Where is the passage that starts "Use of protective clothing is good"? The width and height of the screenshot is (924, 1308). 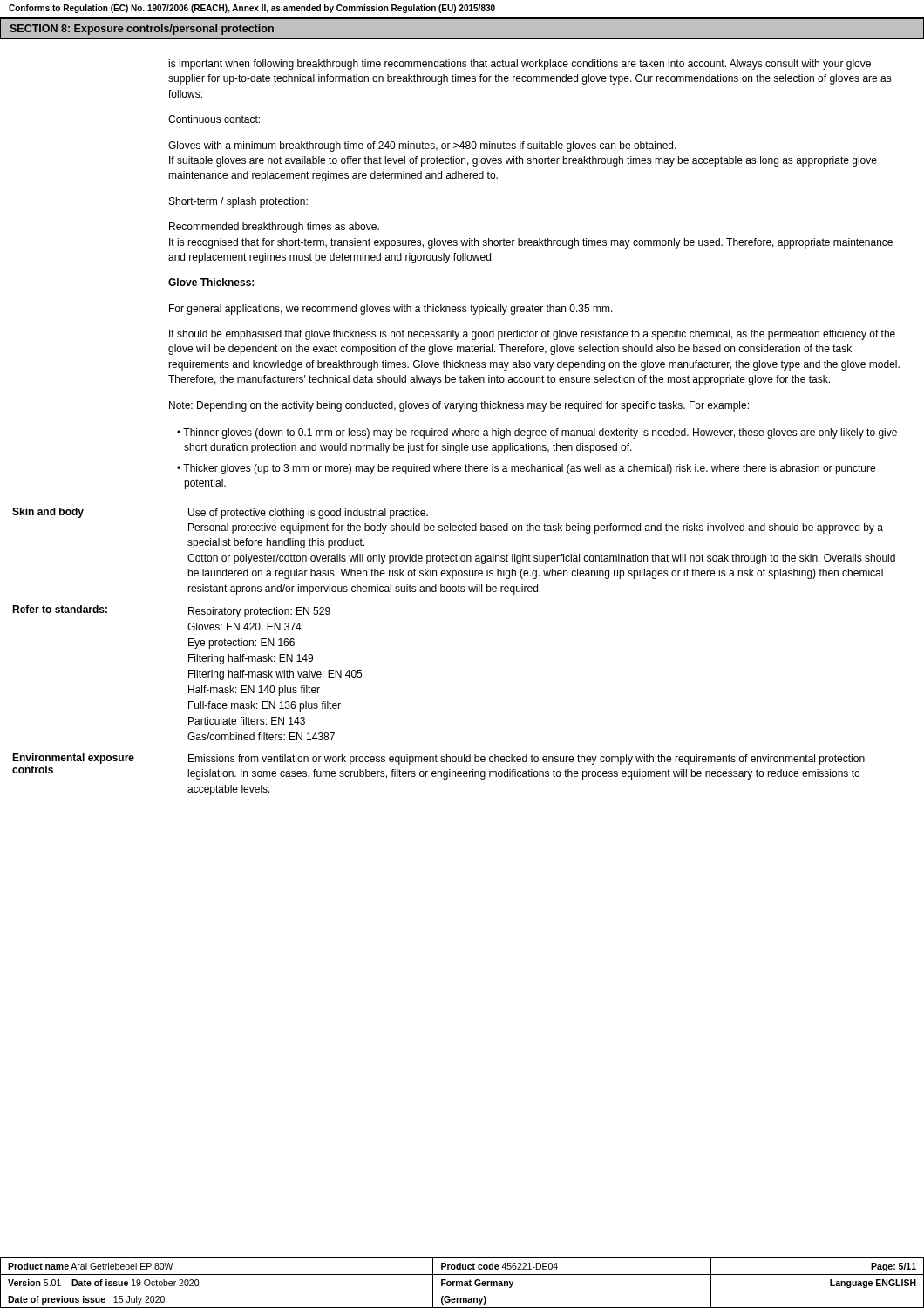coord(542,550)
